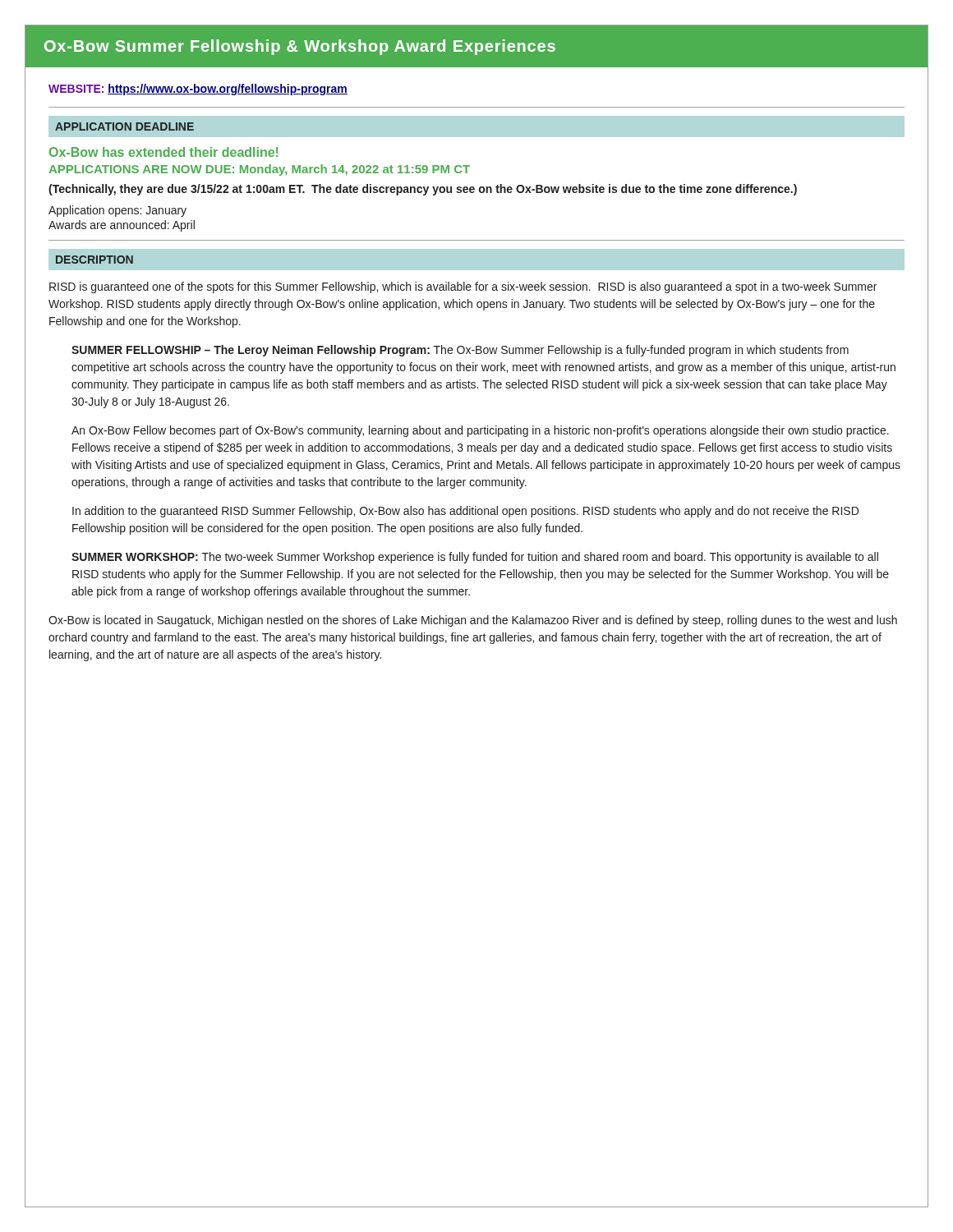Find the text block that reads "RISD is guaranteed one of the spots for"
This screenshot has height=1232, width=953.
pyautogui.click(x=463, y=304)
